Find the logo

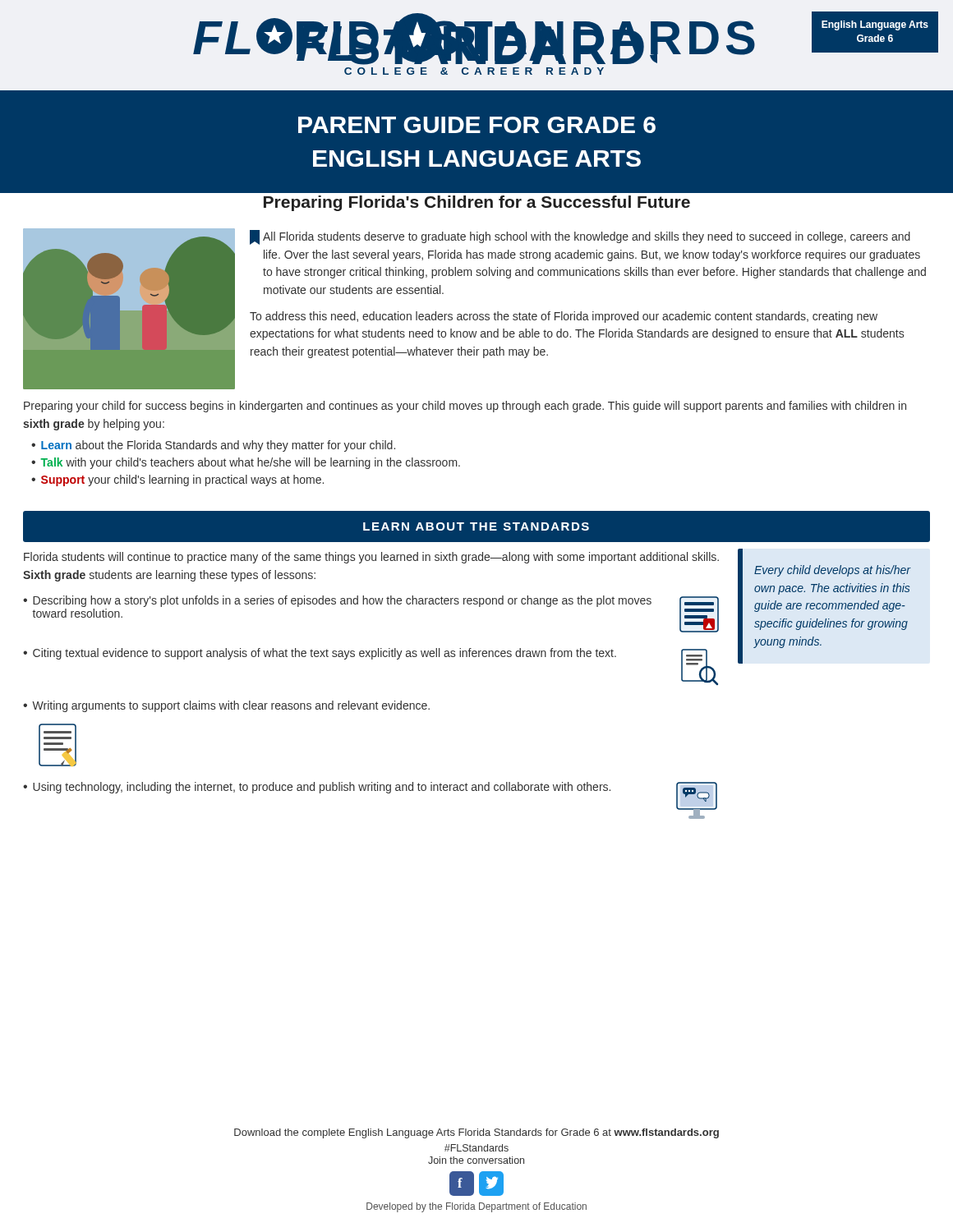(x=476, y=45)
